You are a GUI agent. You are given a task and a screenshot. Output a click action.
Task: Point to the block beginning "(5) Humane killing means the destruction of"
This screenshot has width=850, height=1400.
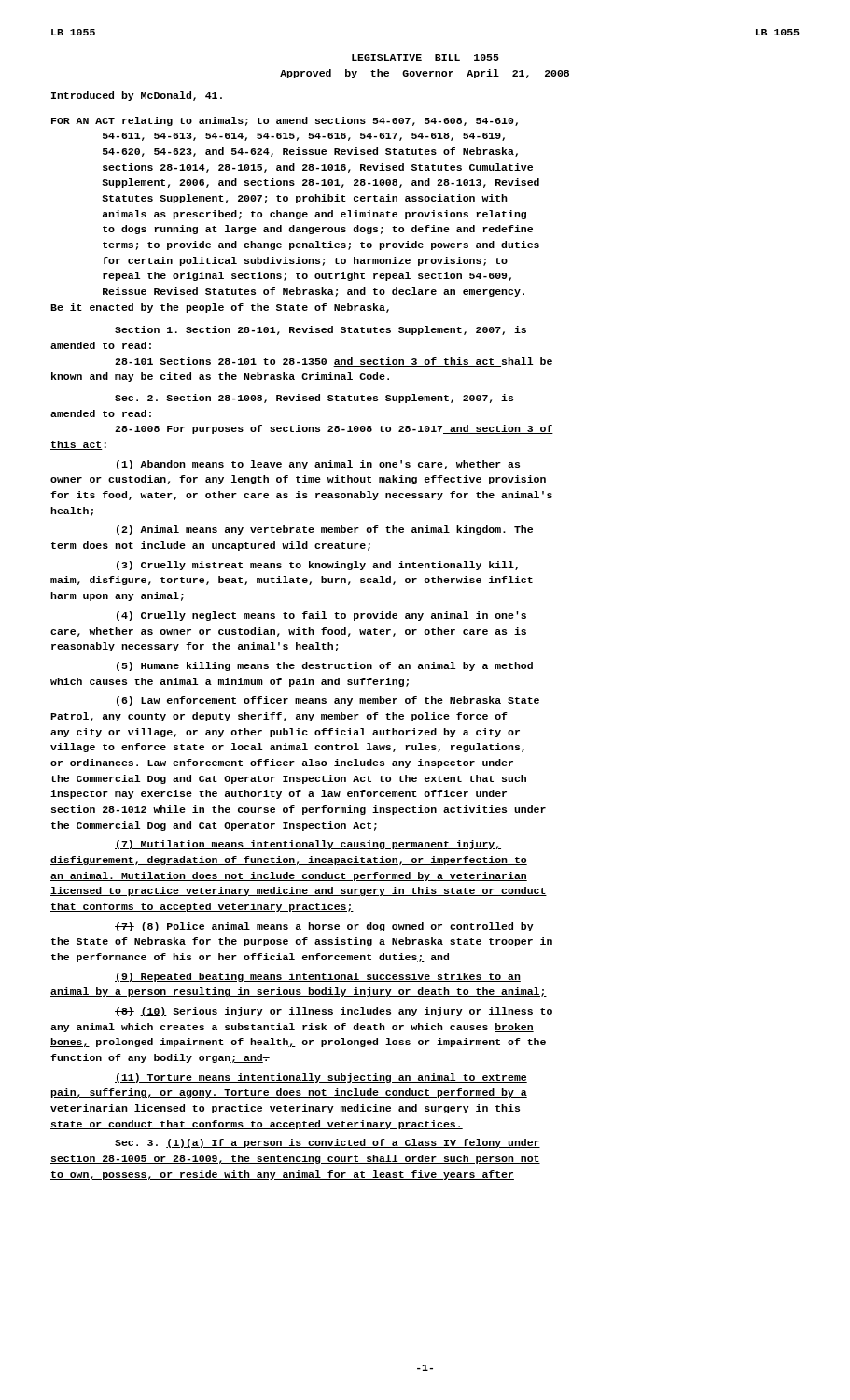292,674
